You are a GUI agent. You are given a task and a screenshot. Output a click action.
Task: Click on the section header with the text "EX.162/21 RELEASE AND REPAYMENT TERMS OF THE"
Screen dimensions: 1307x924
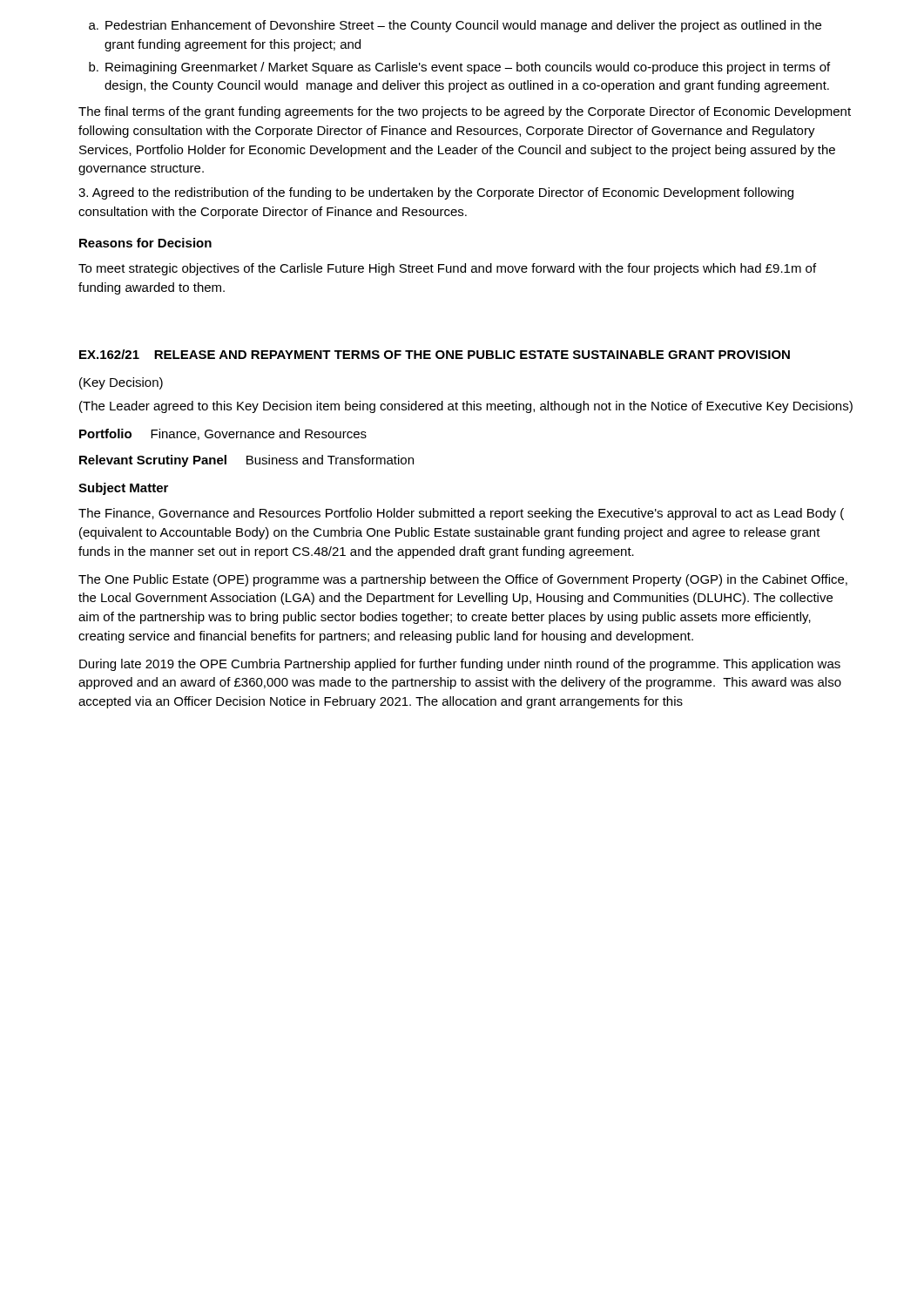coord(435,354)
